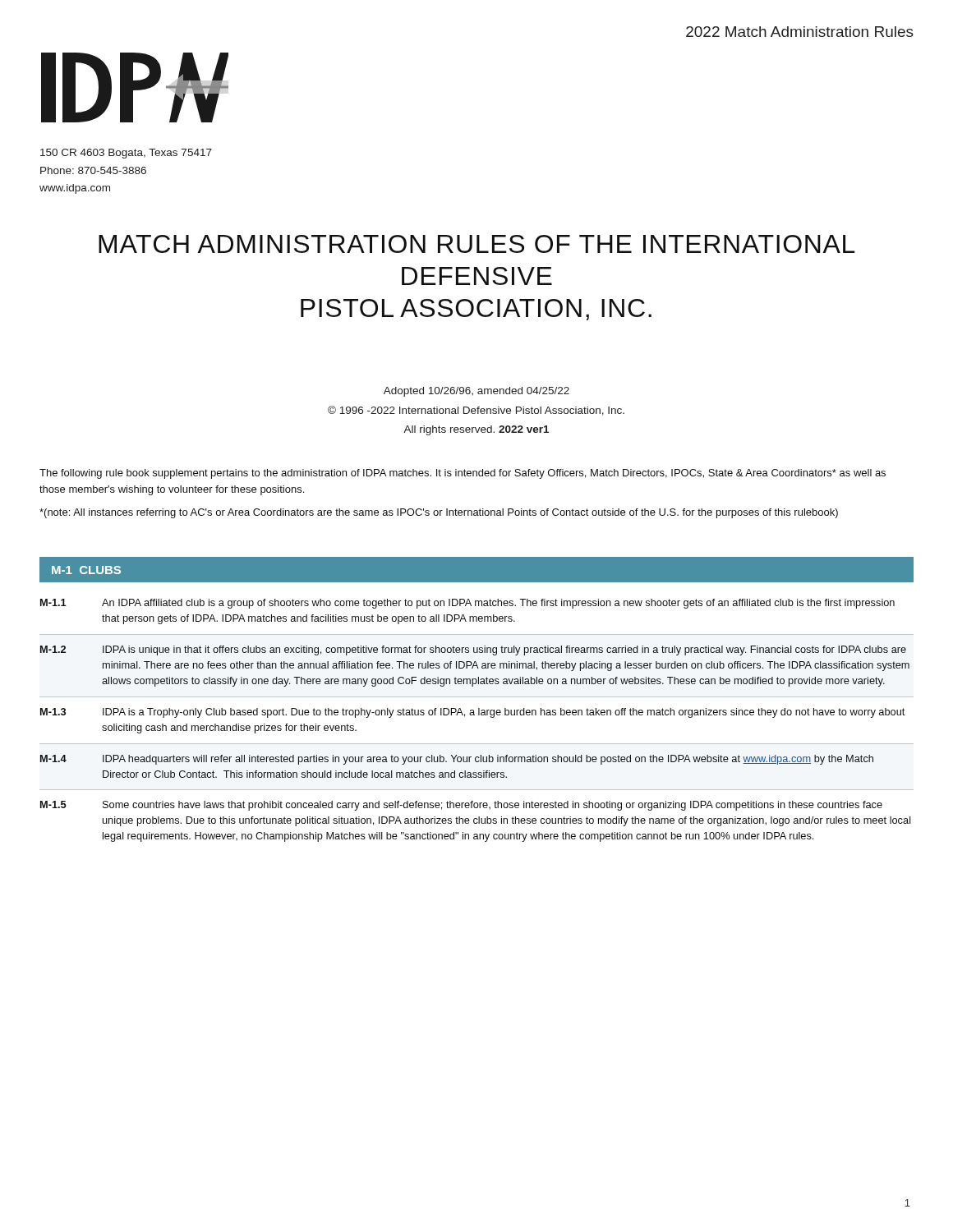Viewport: 953px width, 1232px height.
Task: Select the passage starting "150 CR 4603"
Action: (x=126, y=170)
